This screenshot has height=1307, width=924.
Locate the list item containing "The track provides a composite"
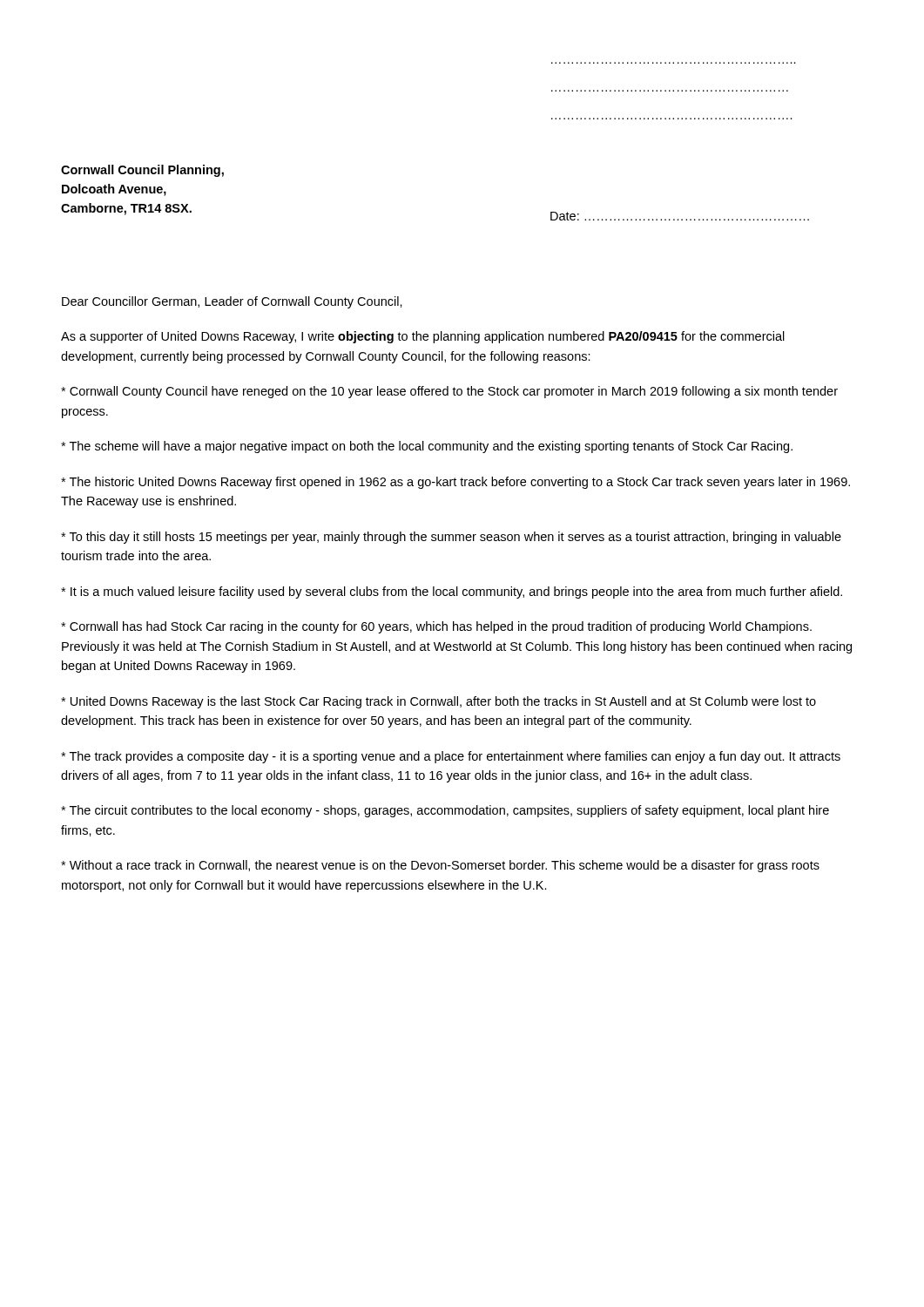pyautogui.click(x=451, y=766)
